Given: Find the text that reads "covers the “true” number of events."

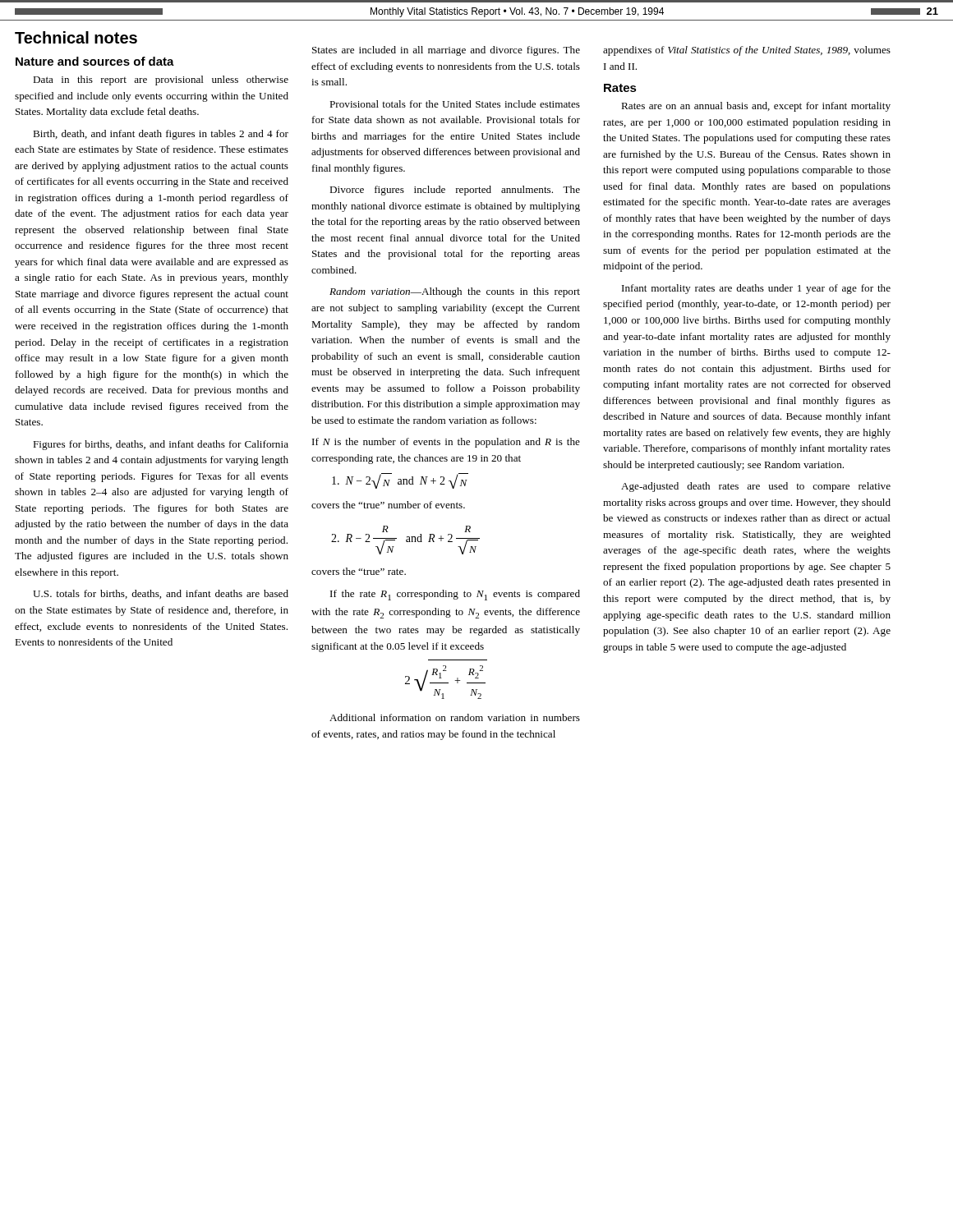Looking at the screenshot, I should tap(388, 505).
